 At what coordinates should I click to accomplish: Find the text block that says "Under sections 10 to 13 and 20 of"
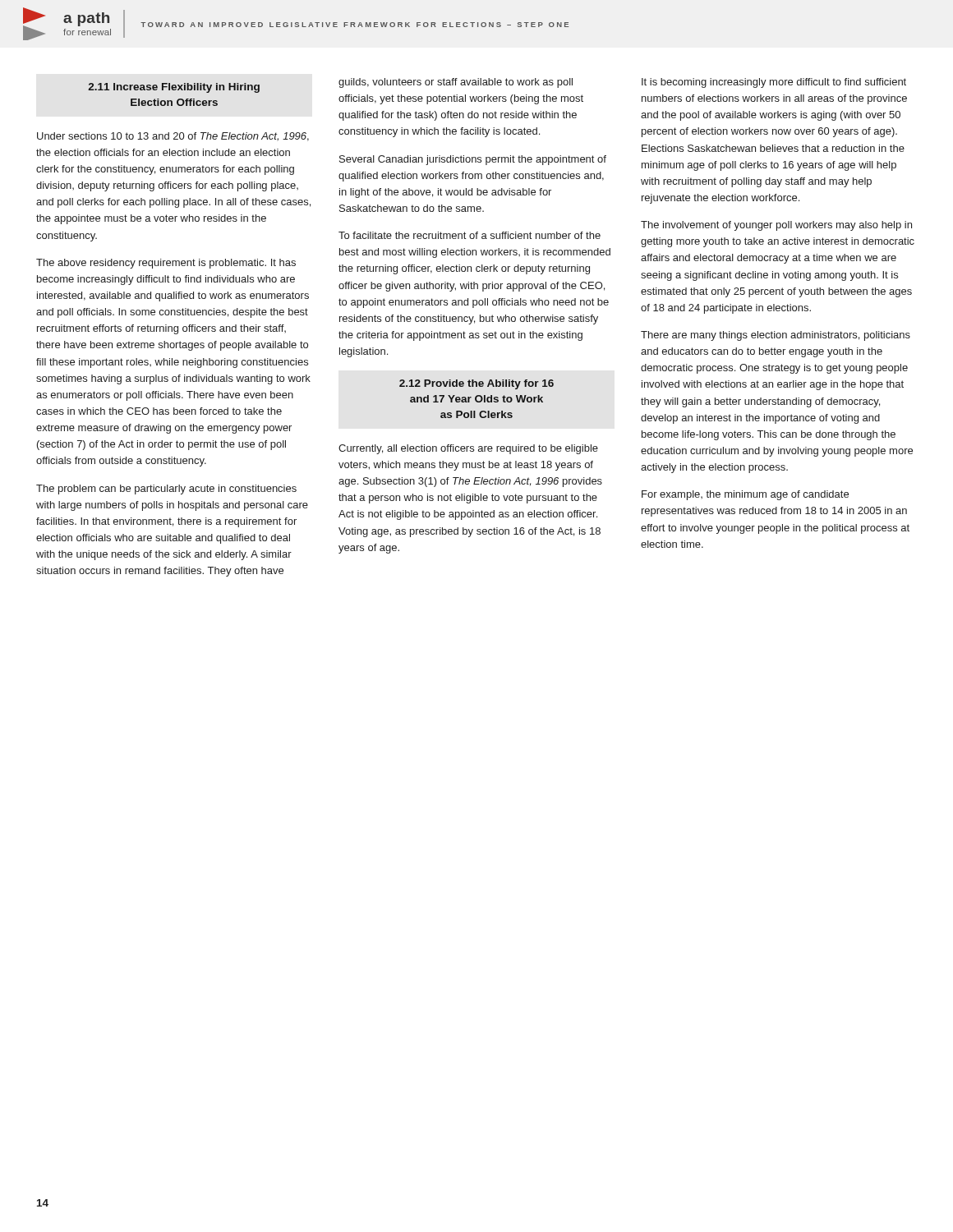174,185
